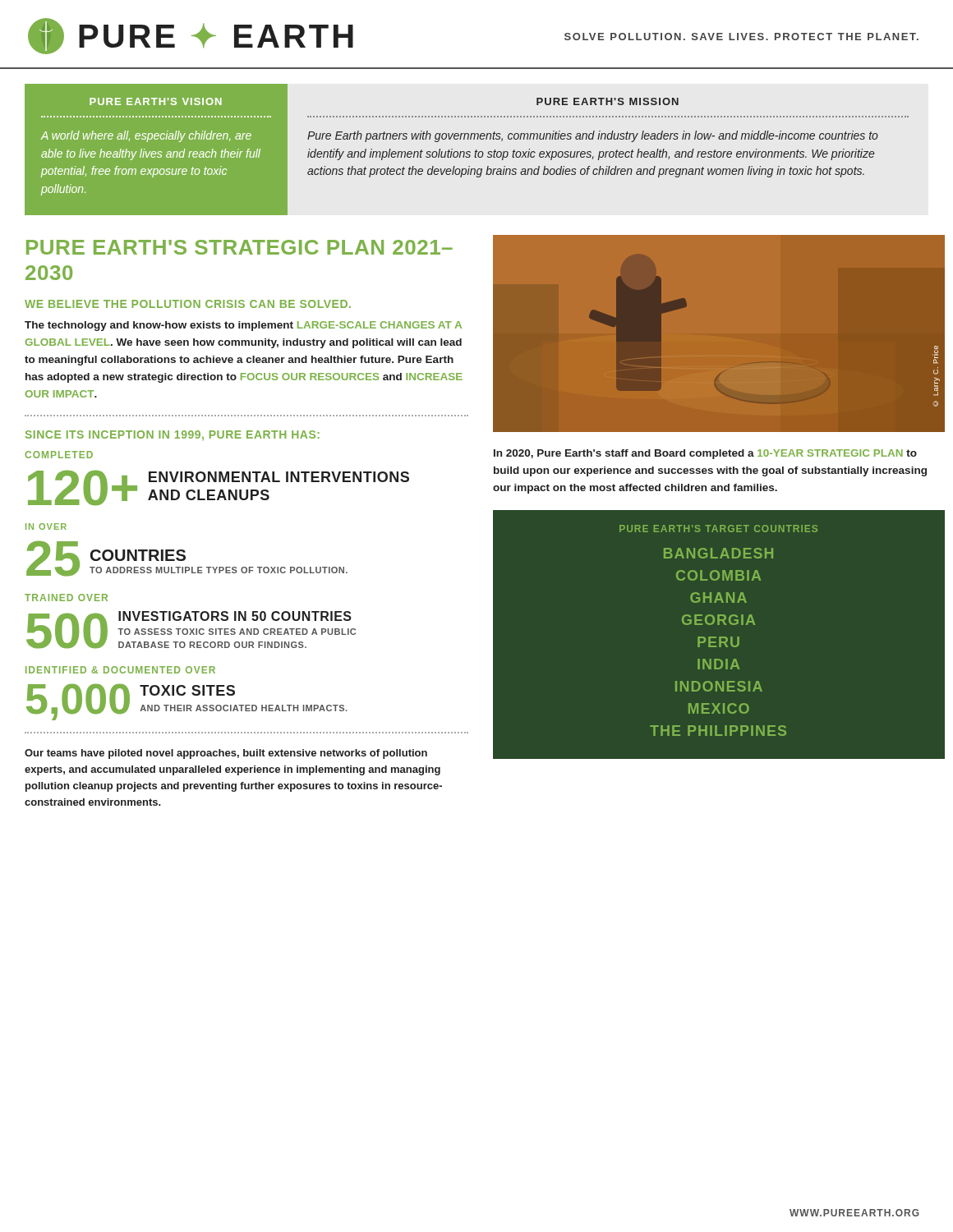Image resolution: width=953 pixels, height=1232 pixels.
Task: Locate the list item that reads "THE PHILIPPINES"
Action: tap(719, 731)
